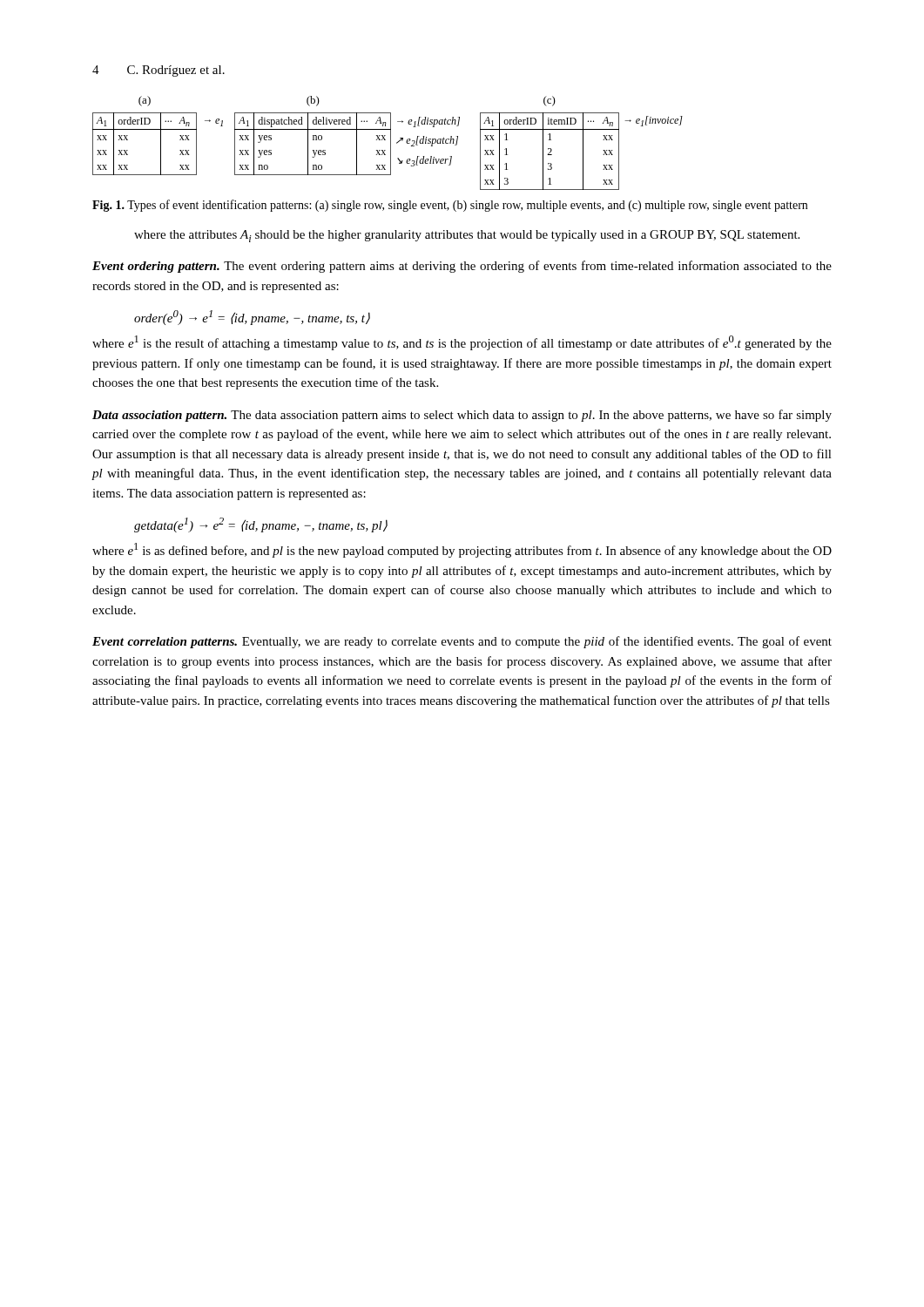Point to the text starting "getdata(e1) → e2 = ⟨id, pname, −,"
This screenshot has height=1307, width=924.
click(x=261, y=524)
